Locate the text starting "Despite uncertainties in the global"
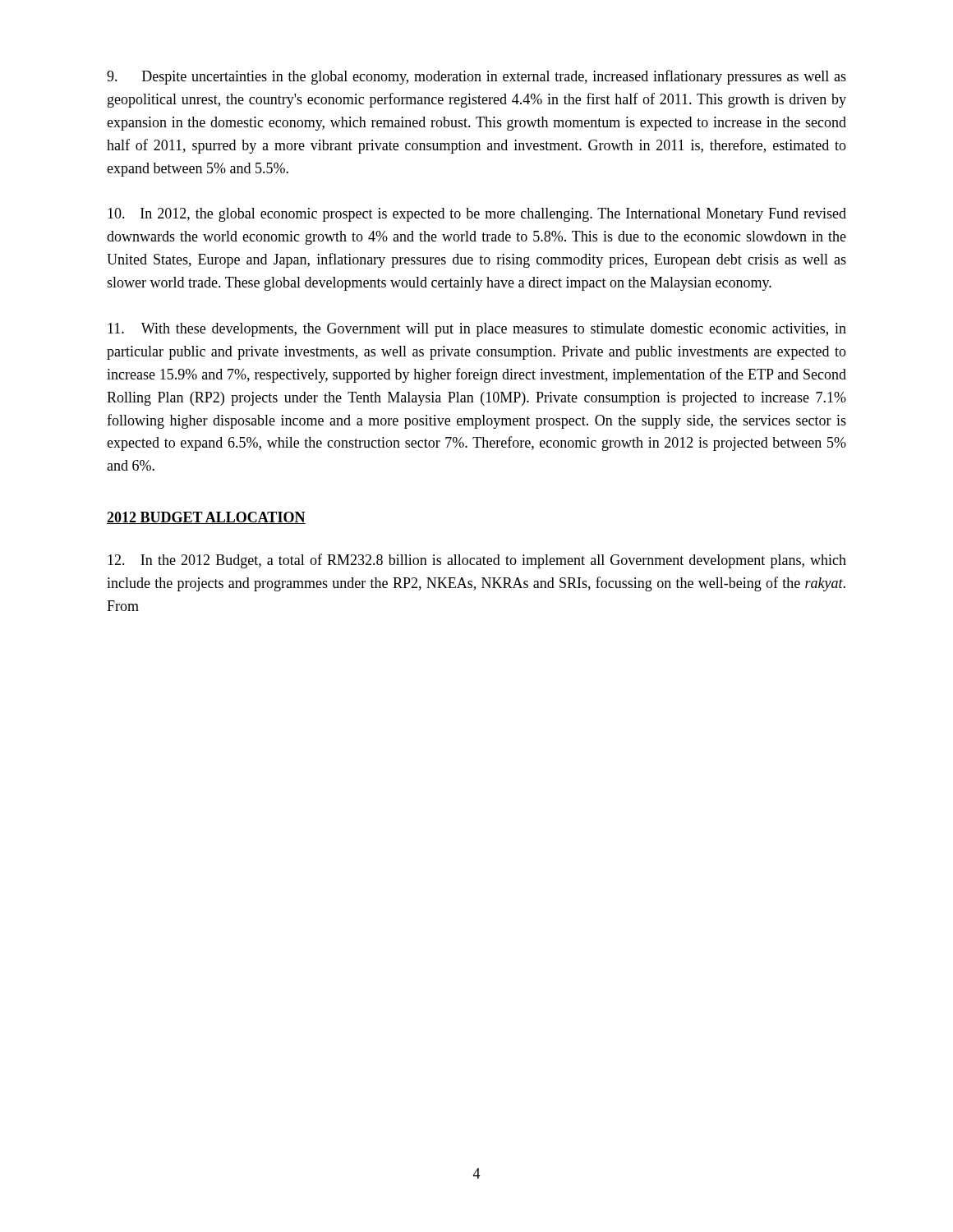The image size is (953, 1232). pyautogui.click(x=476, y=122)
